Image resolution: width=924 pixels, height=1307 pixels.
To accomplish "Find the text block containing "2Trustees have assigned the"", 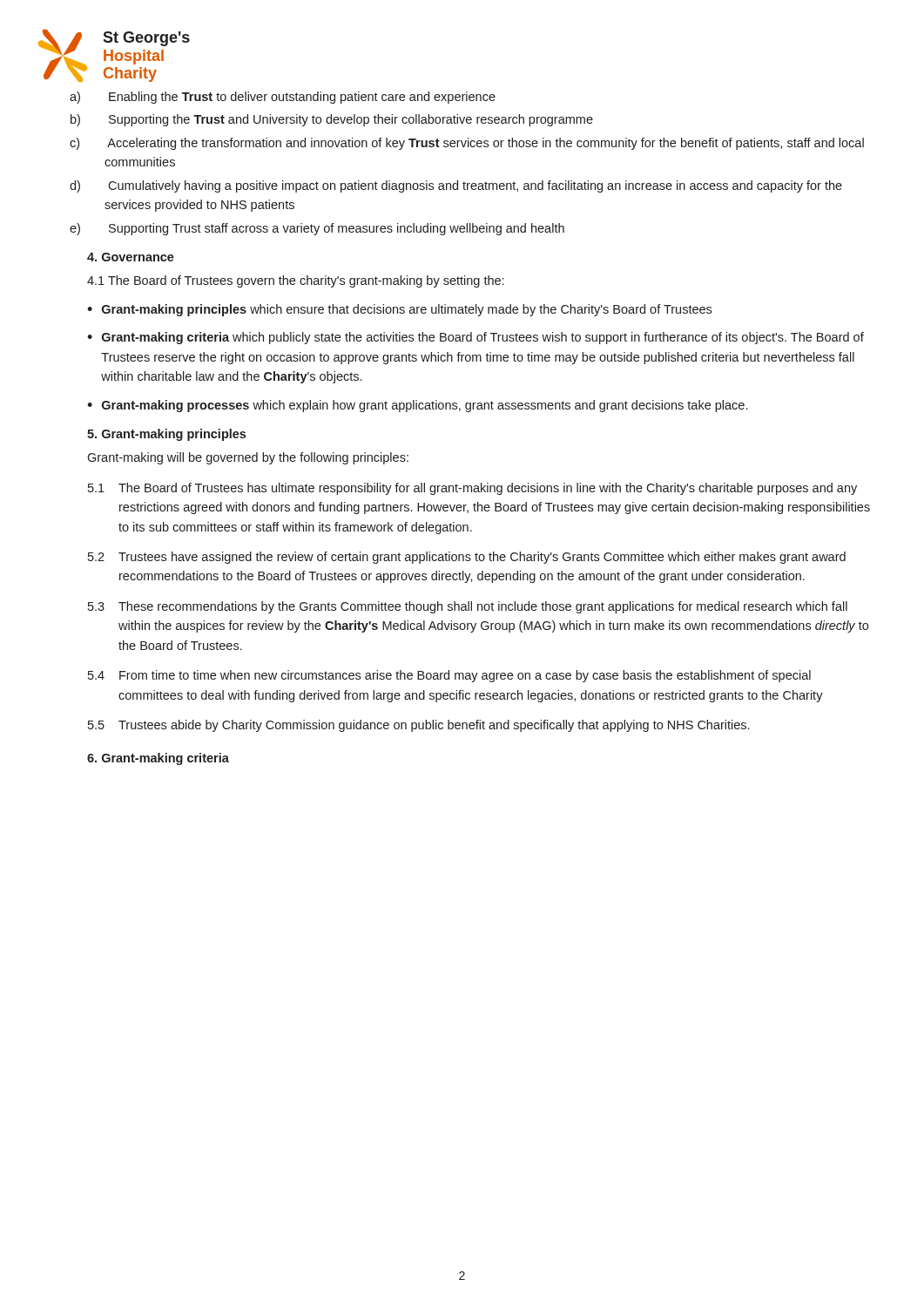I will tap(467, 565).
